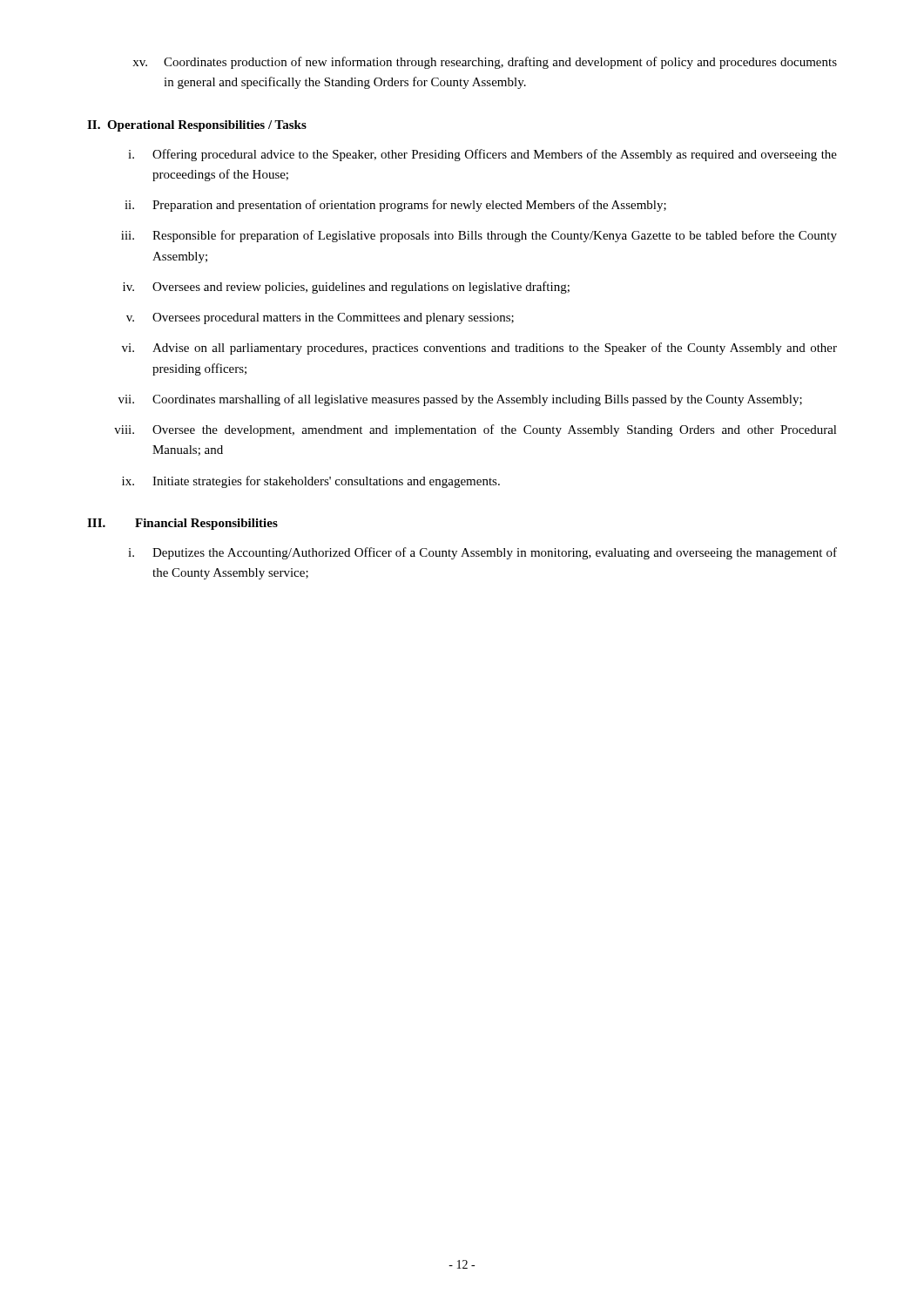Find the passage starting "ii. Preparation and"

[x=462, y=205]
